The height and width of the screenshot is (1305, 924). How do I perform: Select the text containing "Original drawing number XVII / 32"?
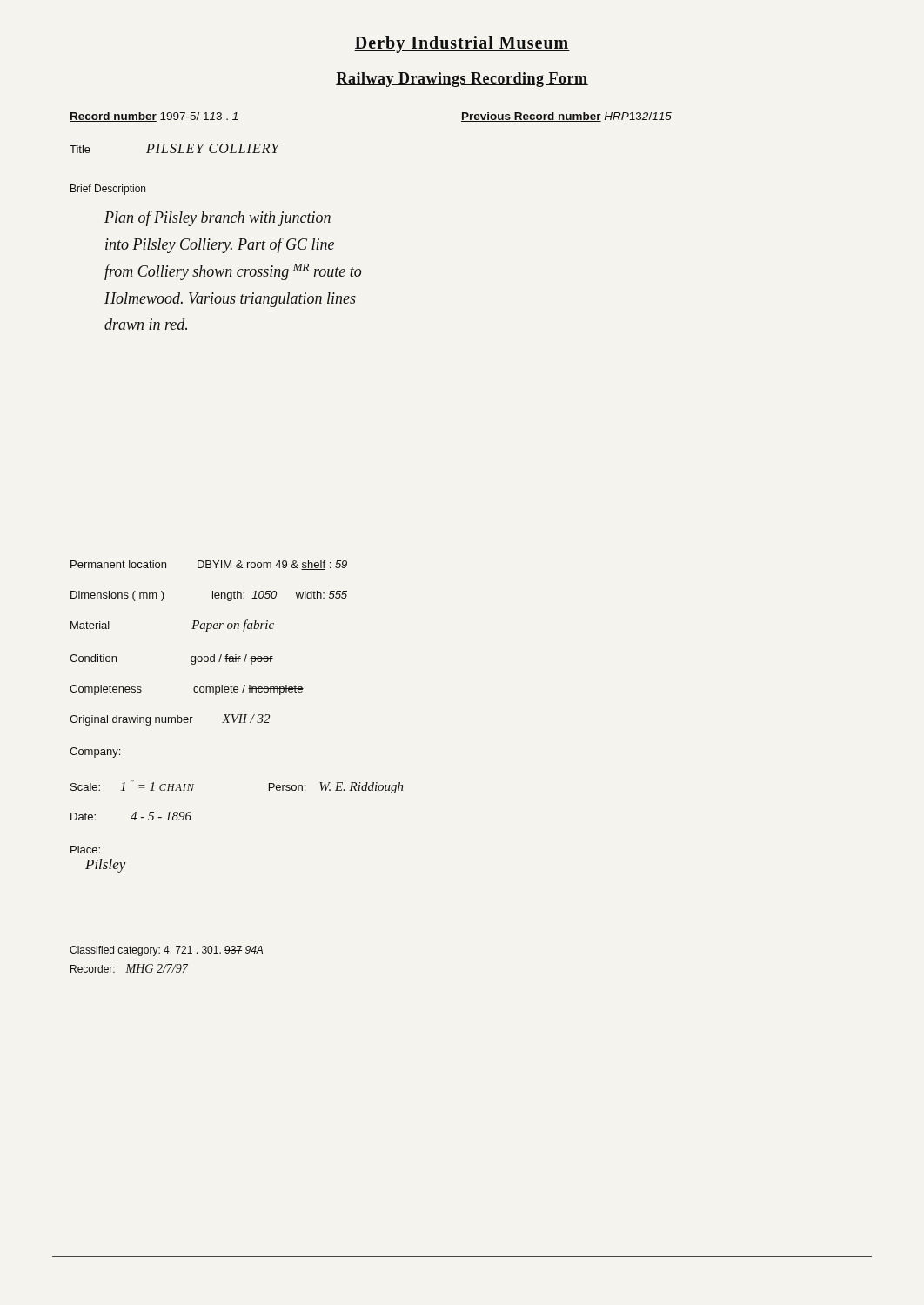point(170,719)
